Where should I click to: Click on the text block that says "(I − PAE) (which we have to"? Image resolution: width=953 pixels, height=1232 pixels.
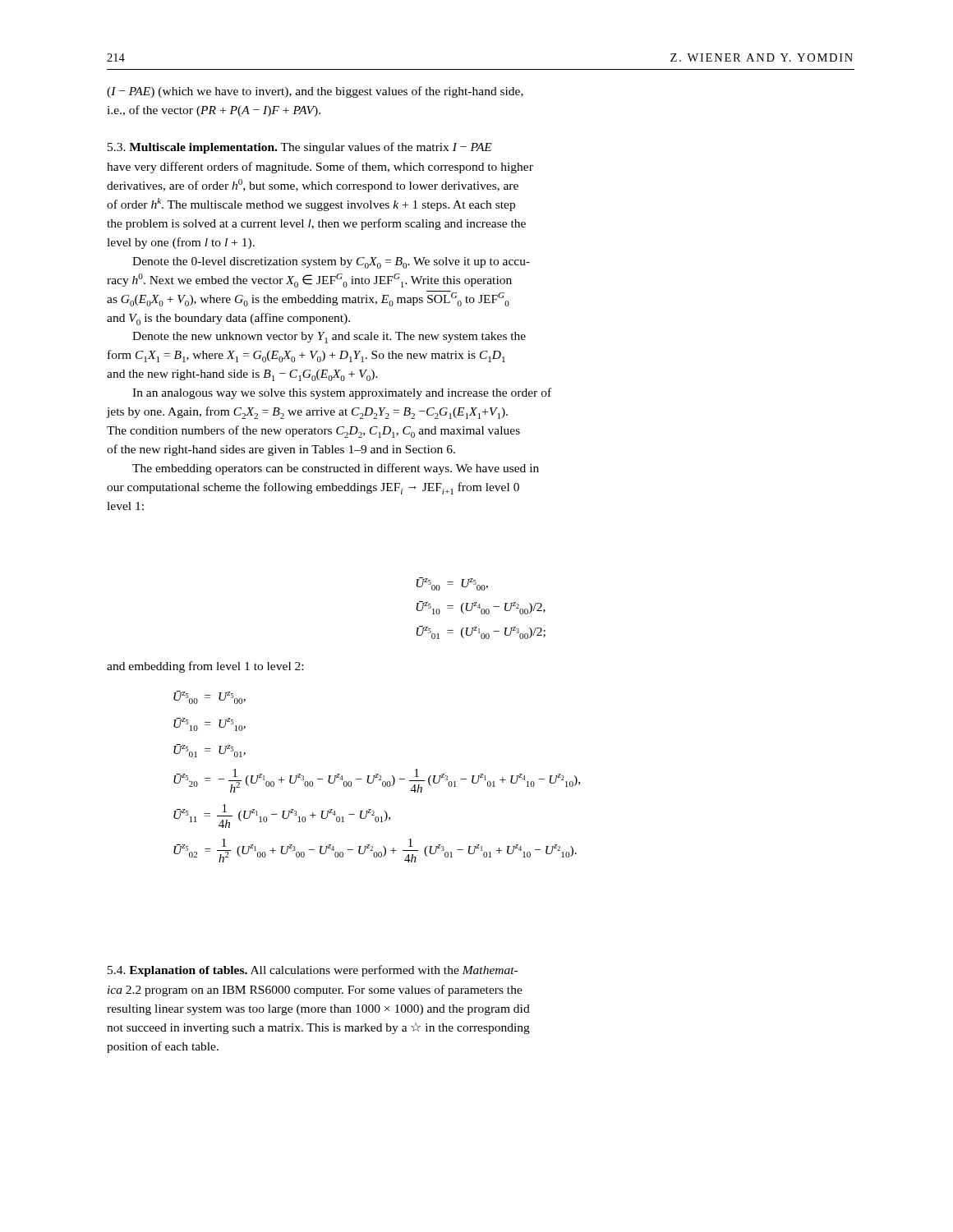481,101
